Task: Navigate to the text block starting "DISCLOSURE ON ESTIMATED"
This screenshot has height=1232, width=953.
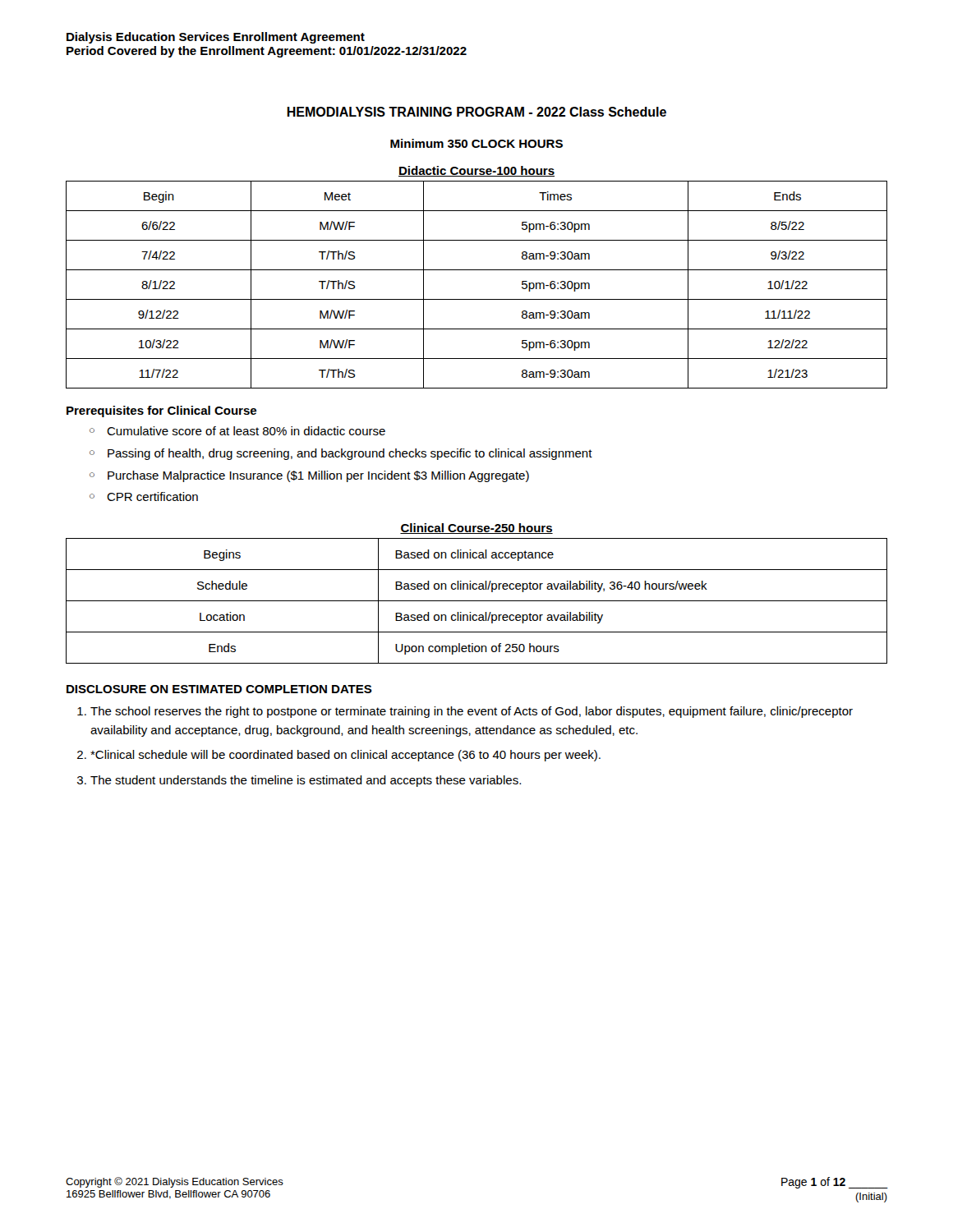Action: (219, 689)
